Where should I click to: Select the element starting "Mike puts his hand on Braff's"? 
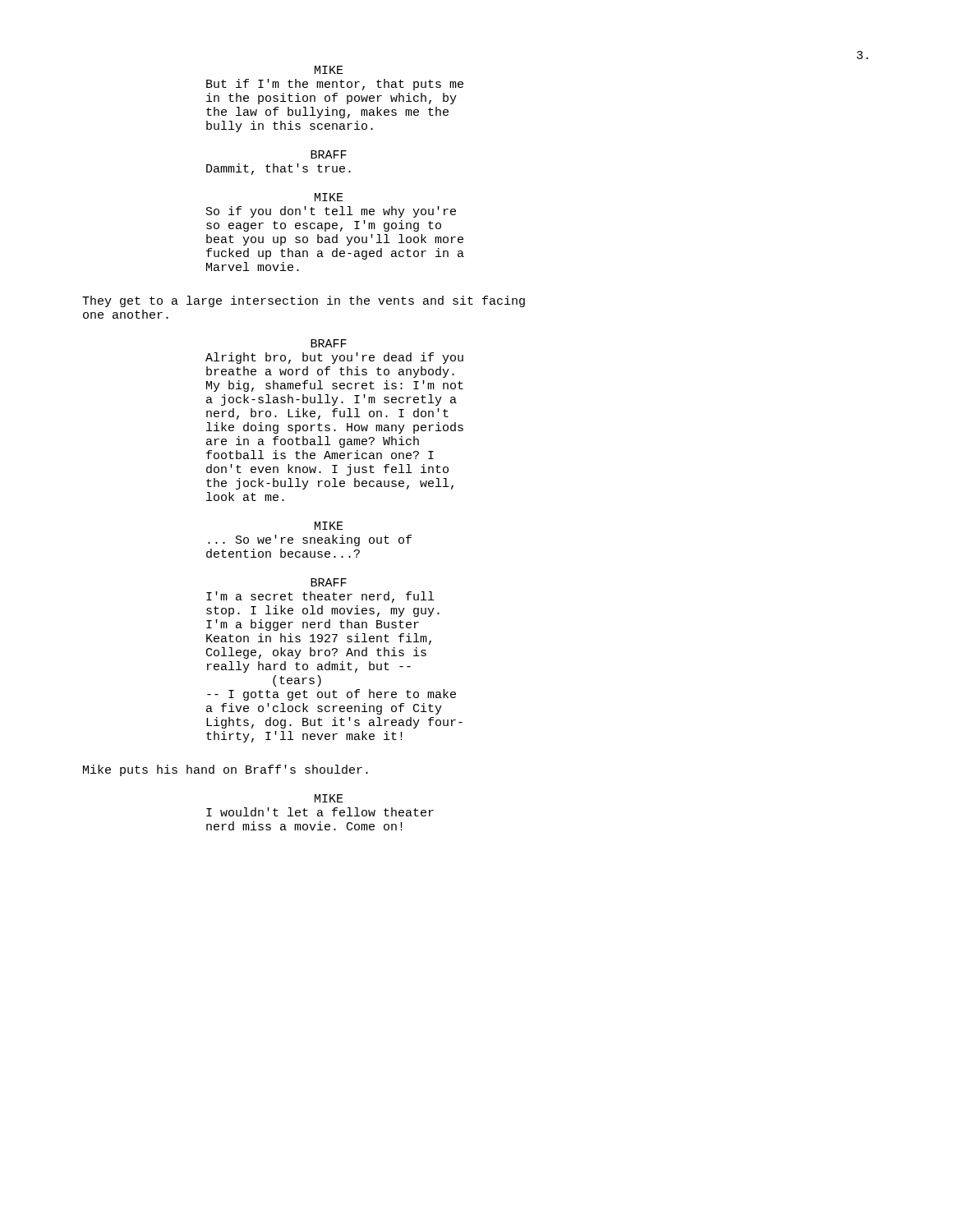coord(226,771)
